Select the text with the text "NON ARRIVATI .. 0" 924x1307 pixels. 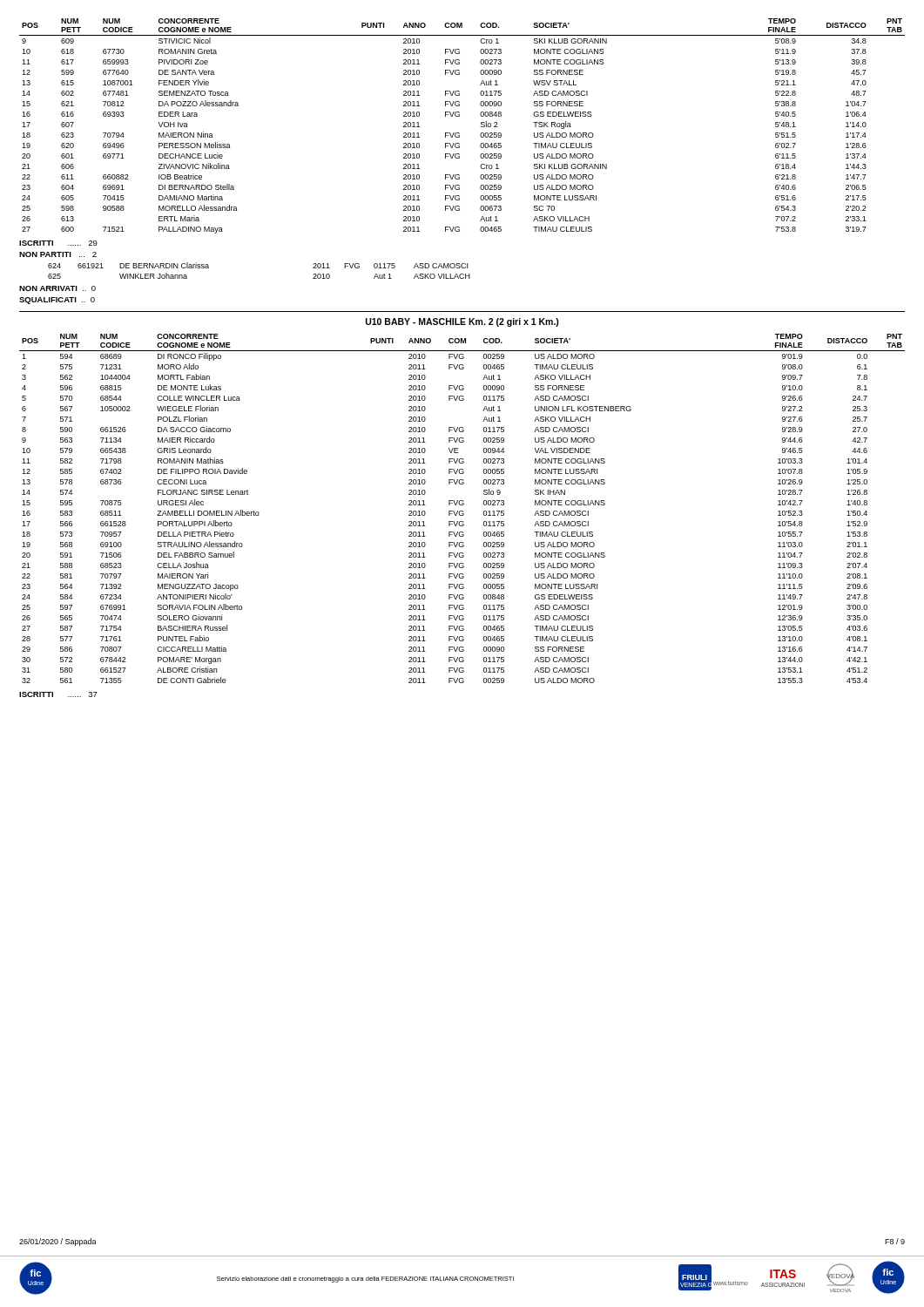(57, 288)
